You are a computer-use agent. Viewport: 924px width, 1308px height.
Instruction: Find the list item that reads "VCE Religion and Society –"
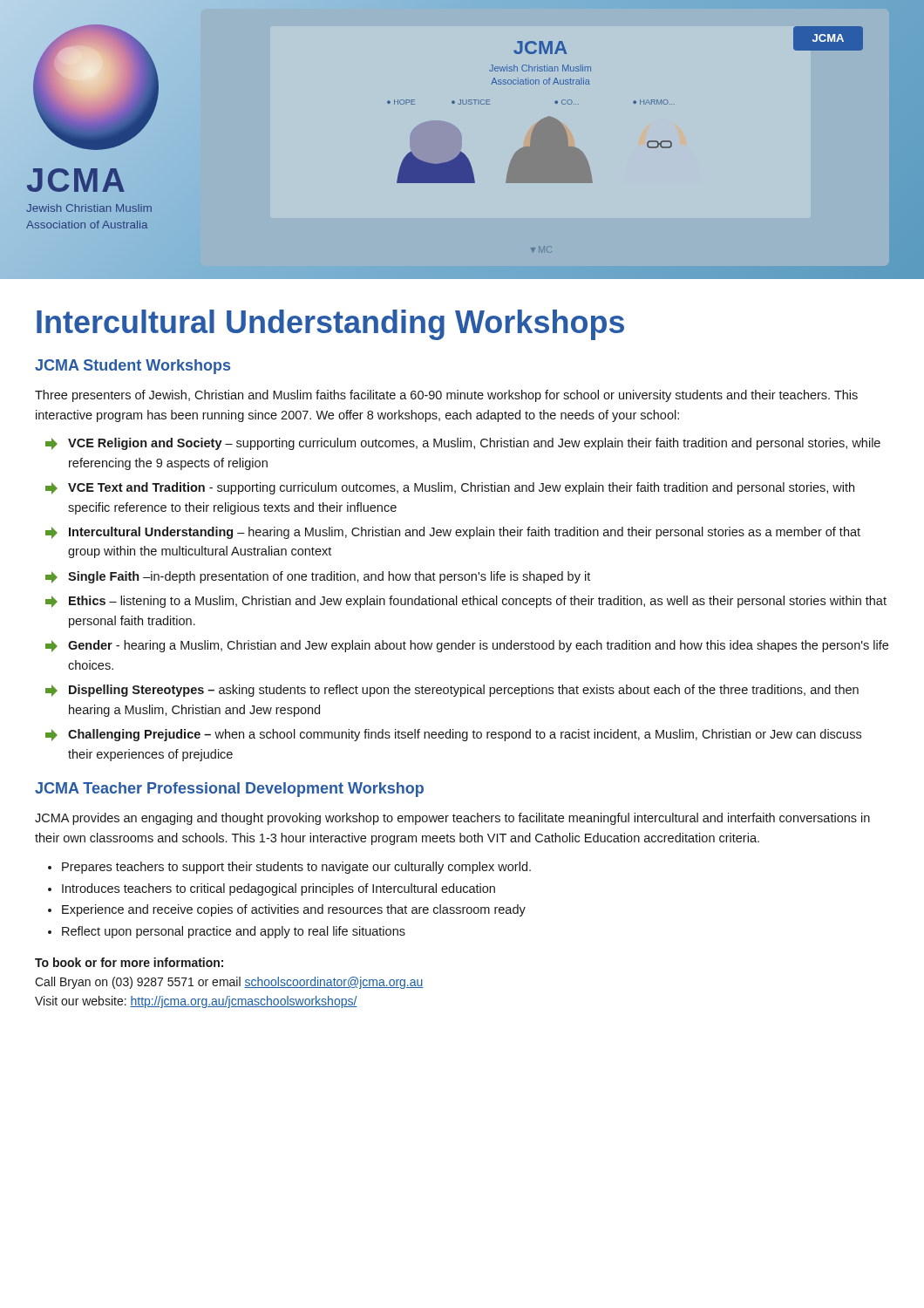tap(466, 453)
